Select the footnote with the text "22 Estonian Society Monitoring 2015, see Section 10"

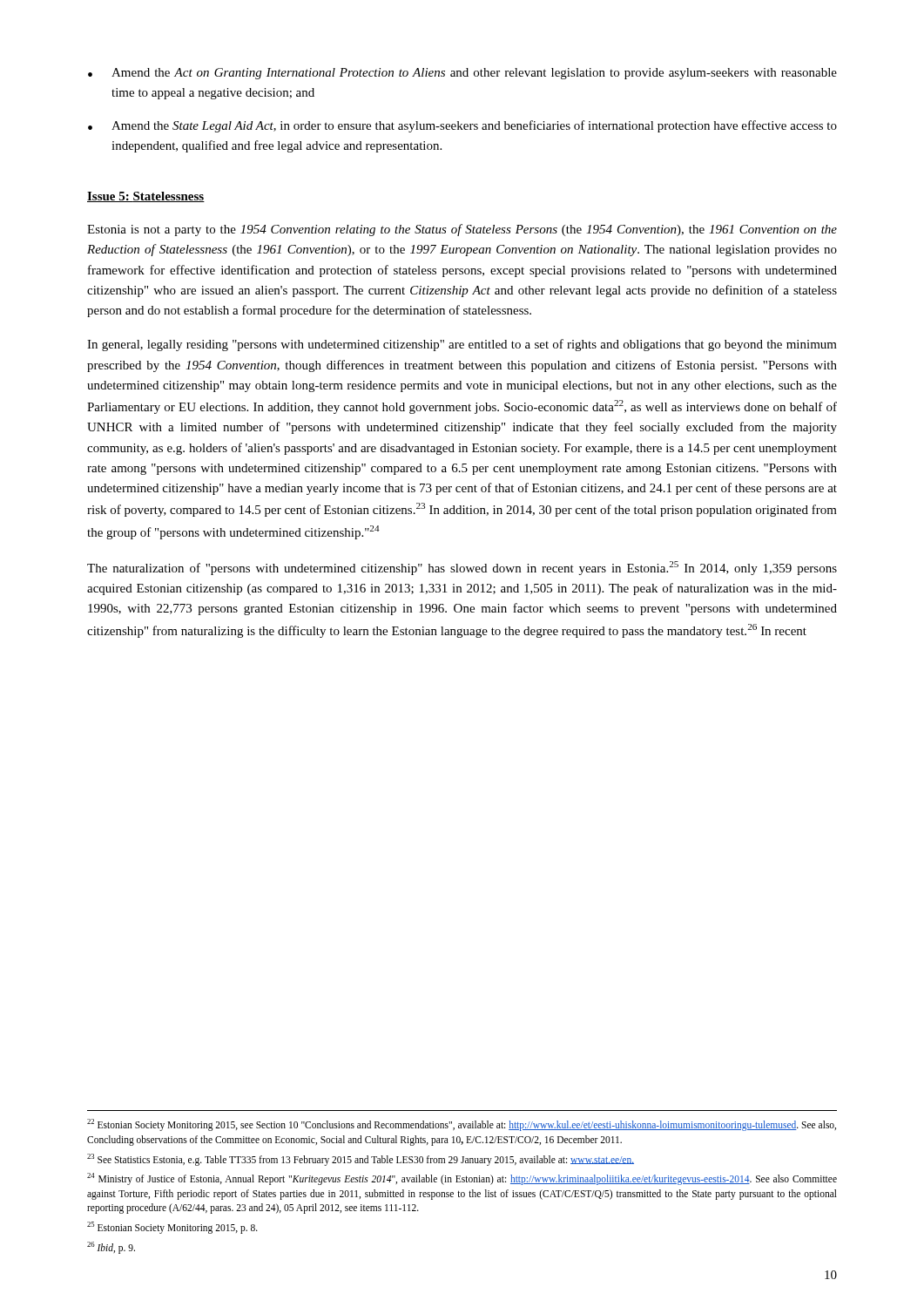point(462,1131)
